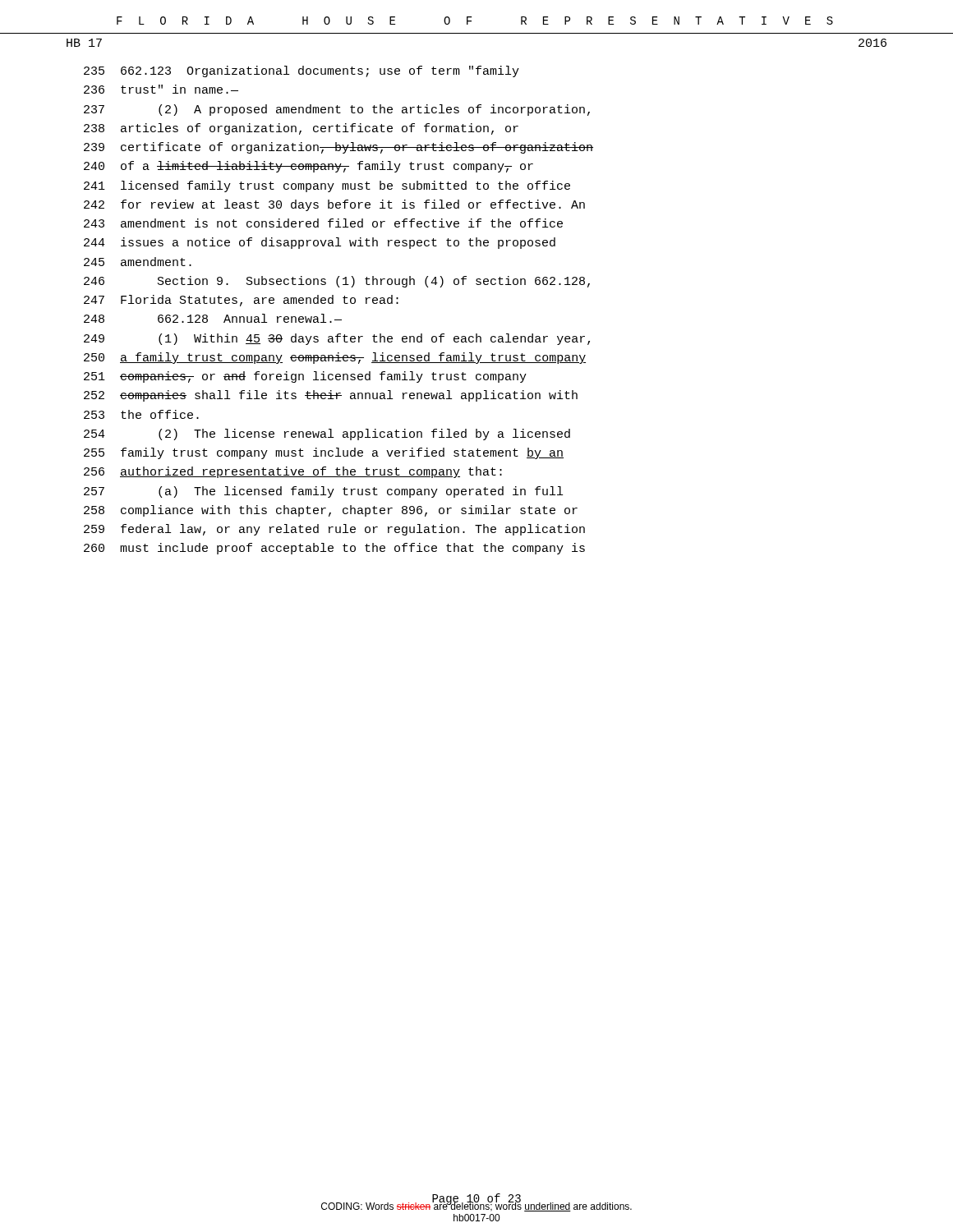Viewport: 953px width, 1232px height.
Task: Locate the list item with the text "255 family trust"
Action: [x=476, y=454]
